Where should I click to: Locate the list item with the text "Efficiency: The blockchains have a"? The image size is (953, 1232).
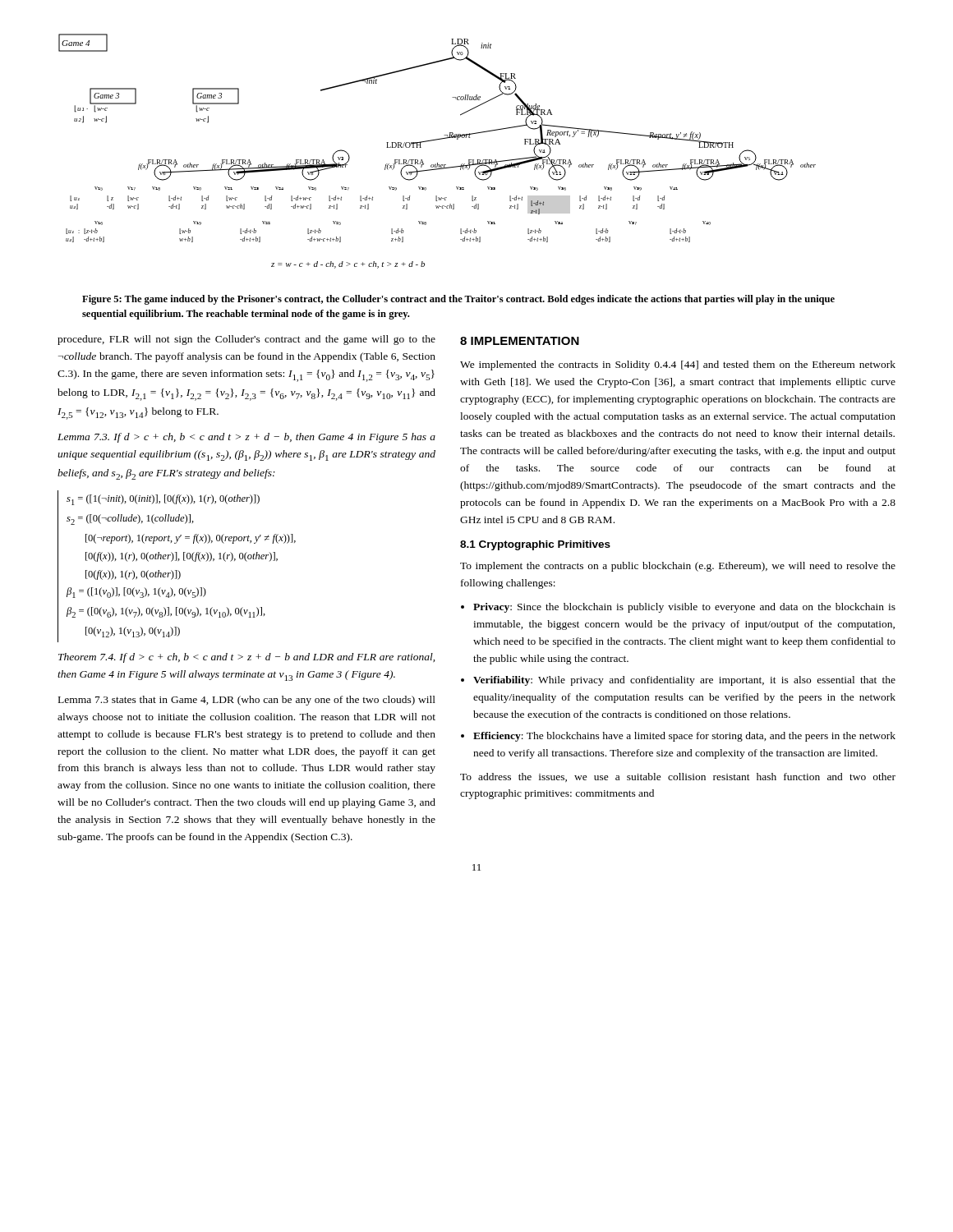click(678, 745)
